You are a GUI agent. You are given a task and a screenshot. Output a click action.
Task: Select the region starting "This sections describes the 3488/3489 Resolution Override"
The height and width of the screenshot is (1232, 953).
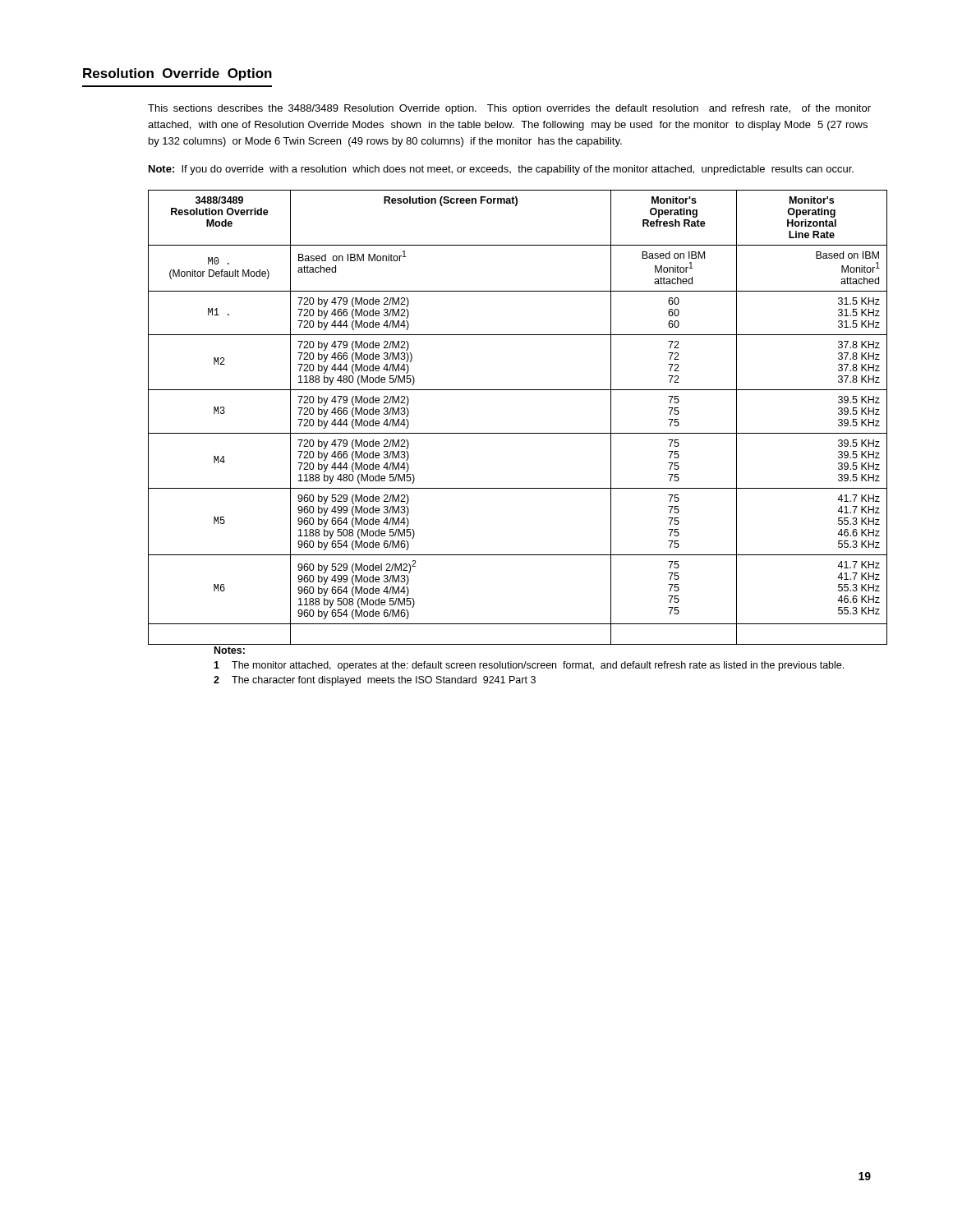(509, 125)
